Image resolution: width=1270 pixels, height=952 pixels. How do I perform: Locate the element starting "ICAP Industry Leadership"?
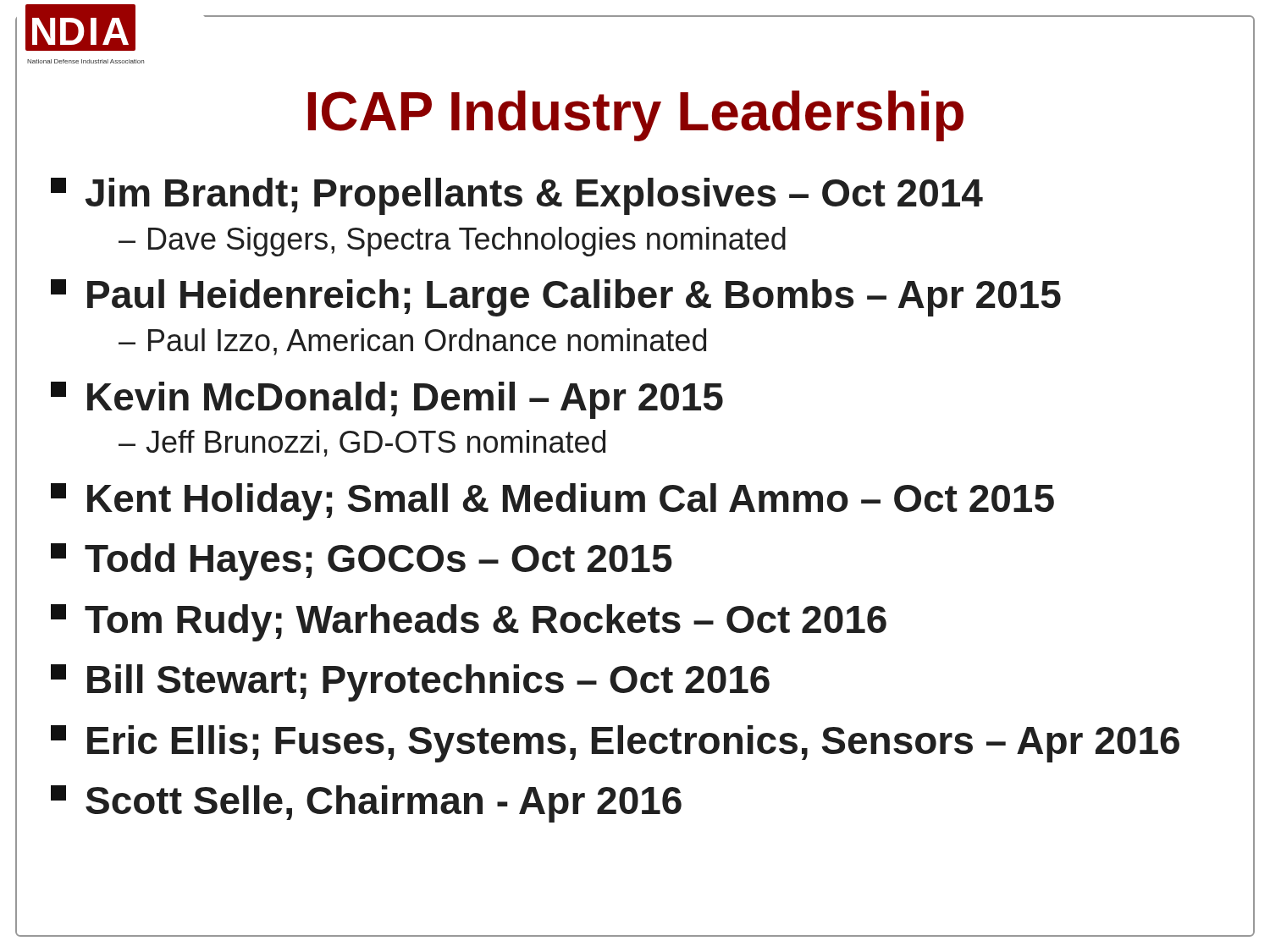tap(635, 112)
